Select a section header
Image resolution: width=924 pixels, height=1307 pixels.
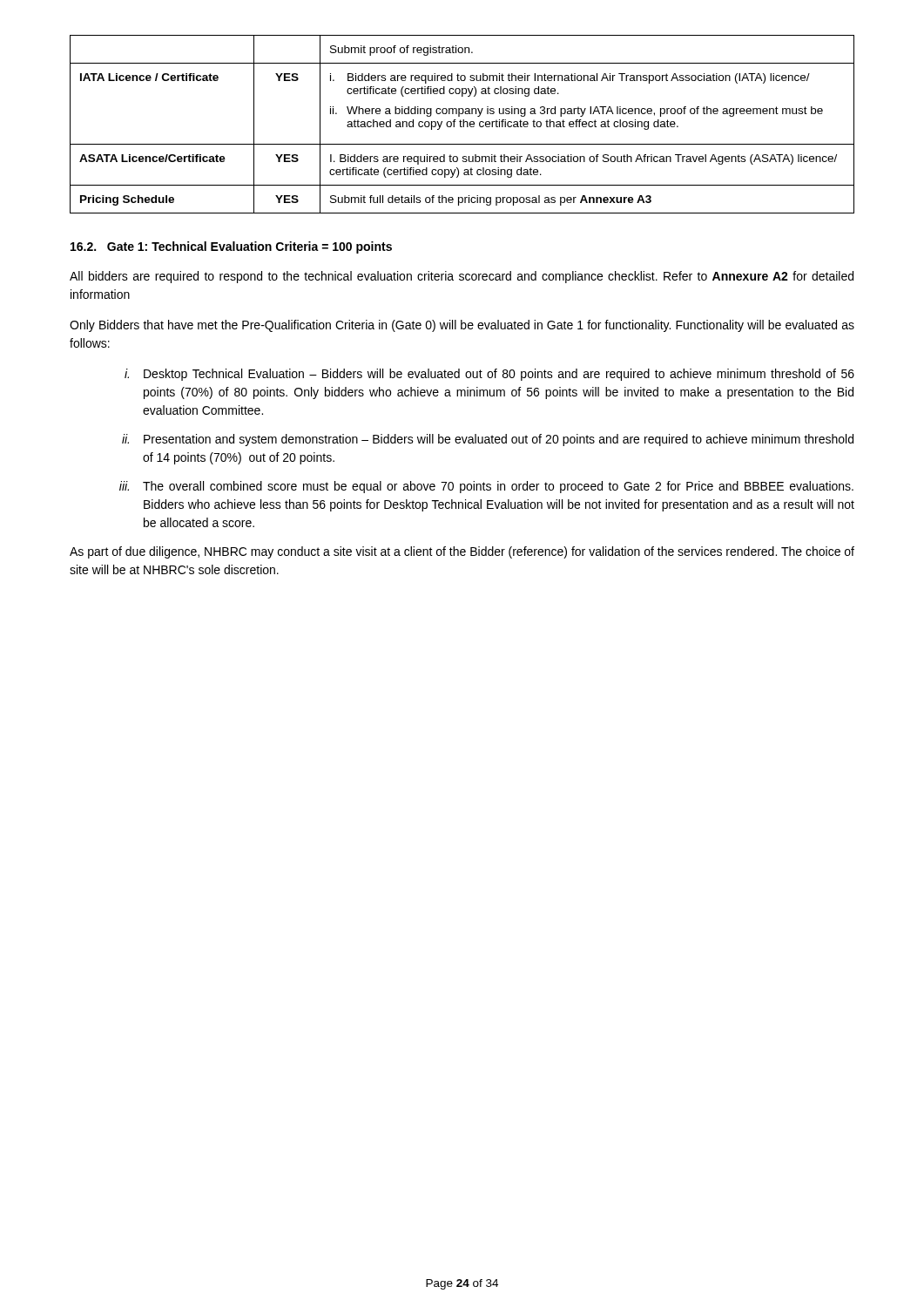[231, 247]
